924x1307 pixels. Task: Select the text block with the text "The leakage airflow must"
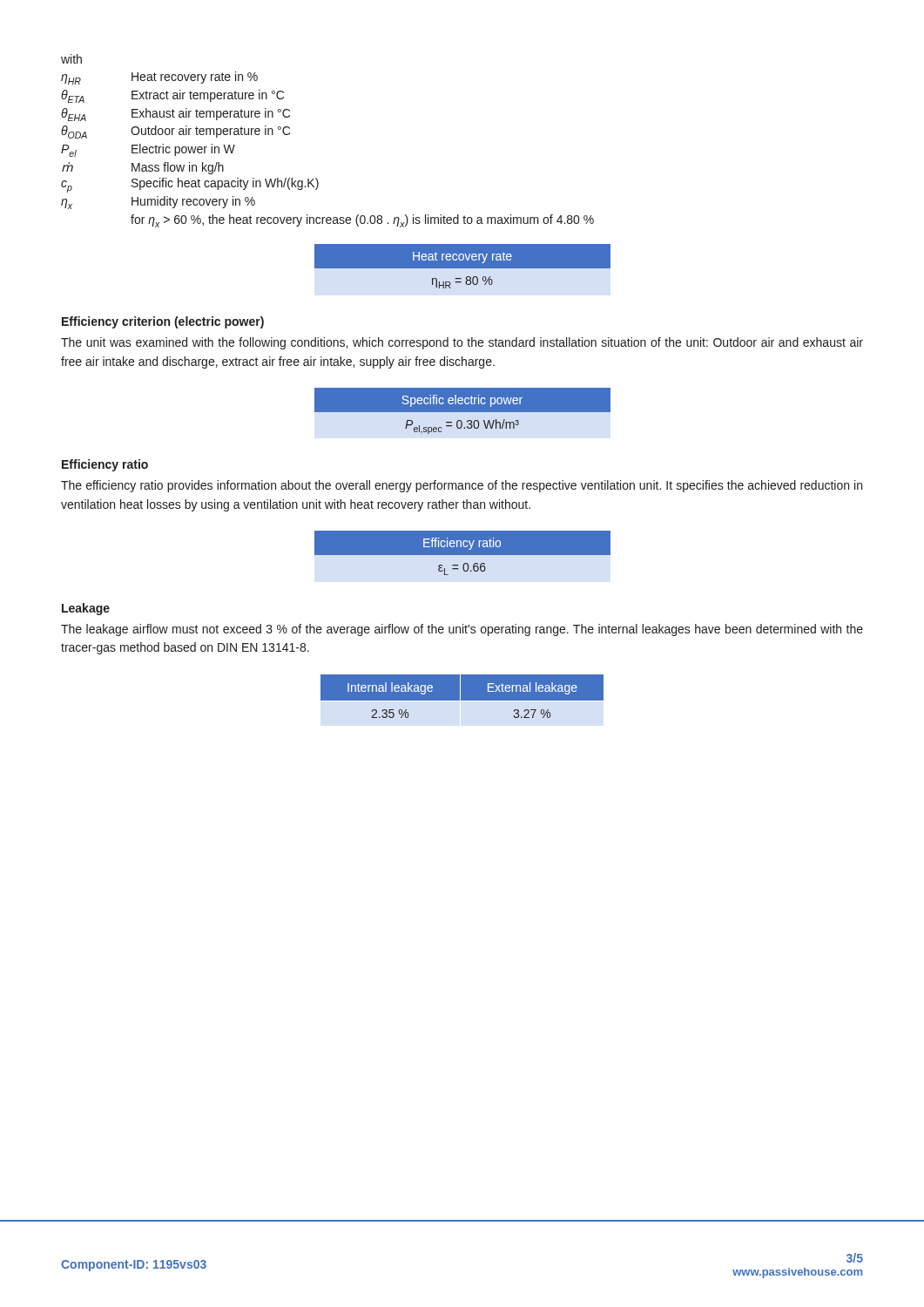[462, 638]
